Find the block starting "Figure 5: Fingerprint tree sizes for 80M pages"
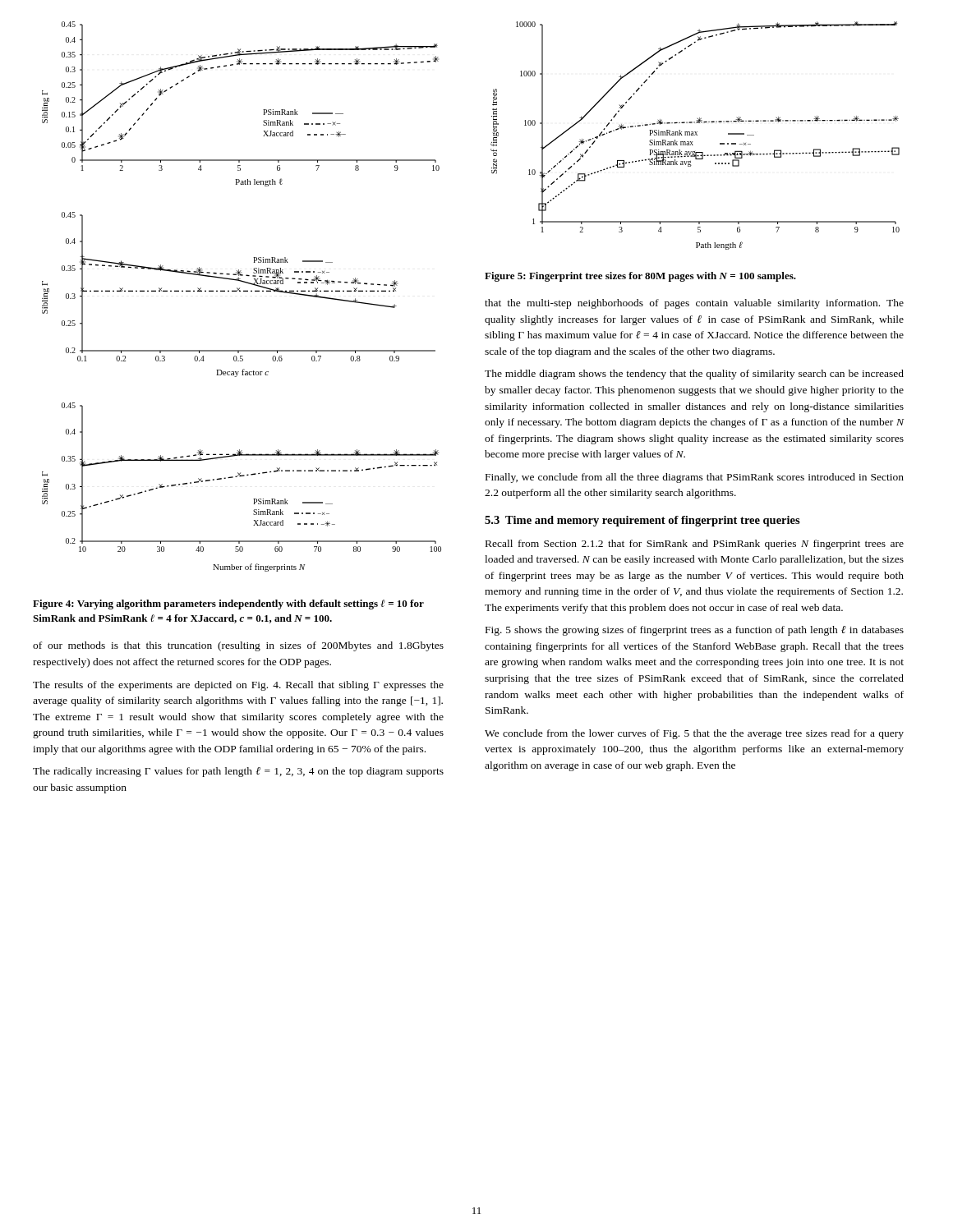 click(x=640, y=276)
